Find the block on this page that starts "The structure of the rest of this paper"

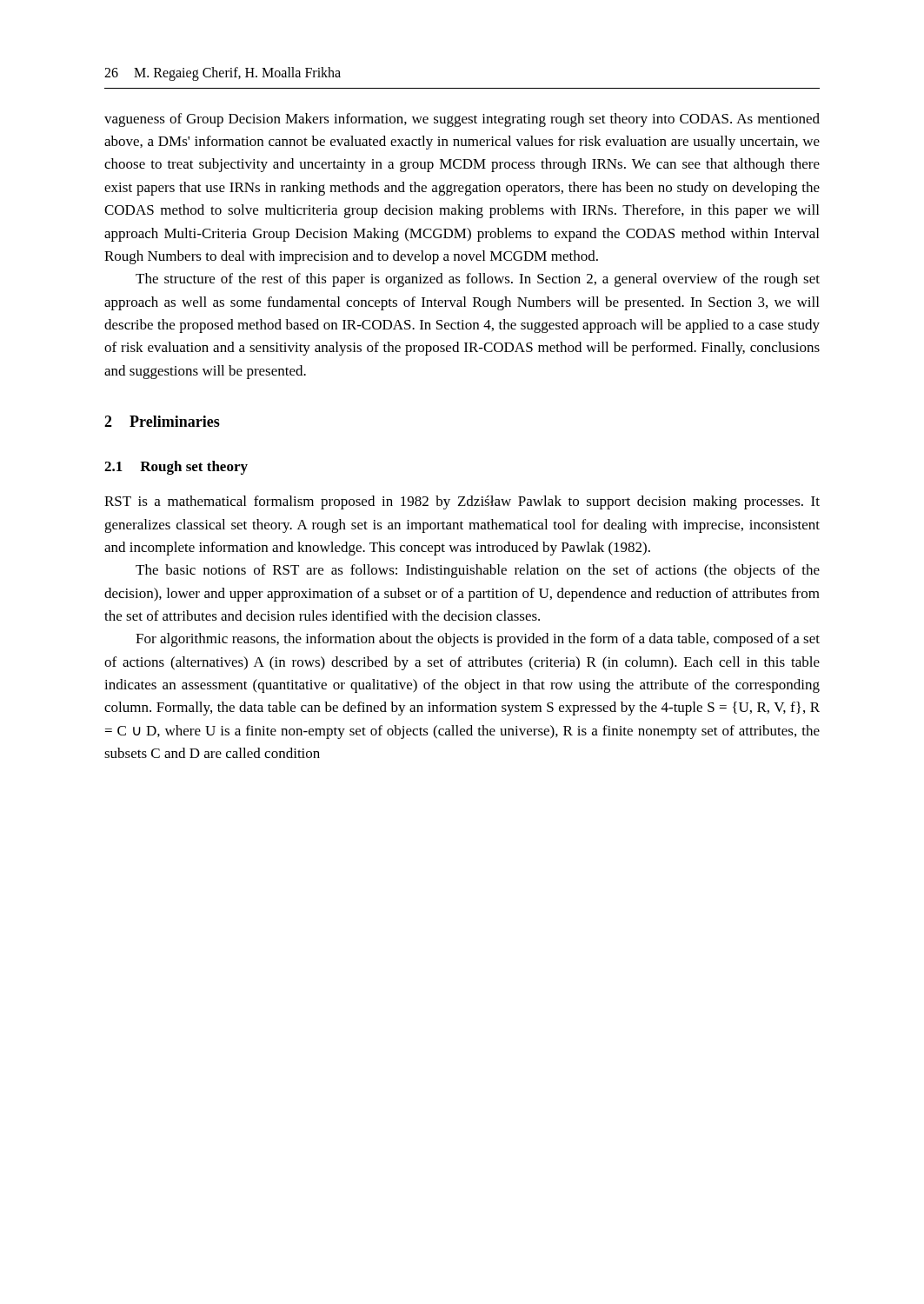[462, 325]
